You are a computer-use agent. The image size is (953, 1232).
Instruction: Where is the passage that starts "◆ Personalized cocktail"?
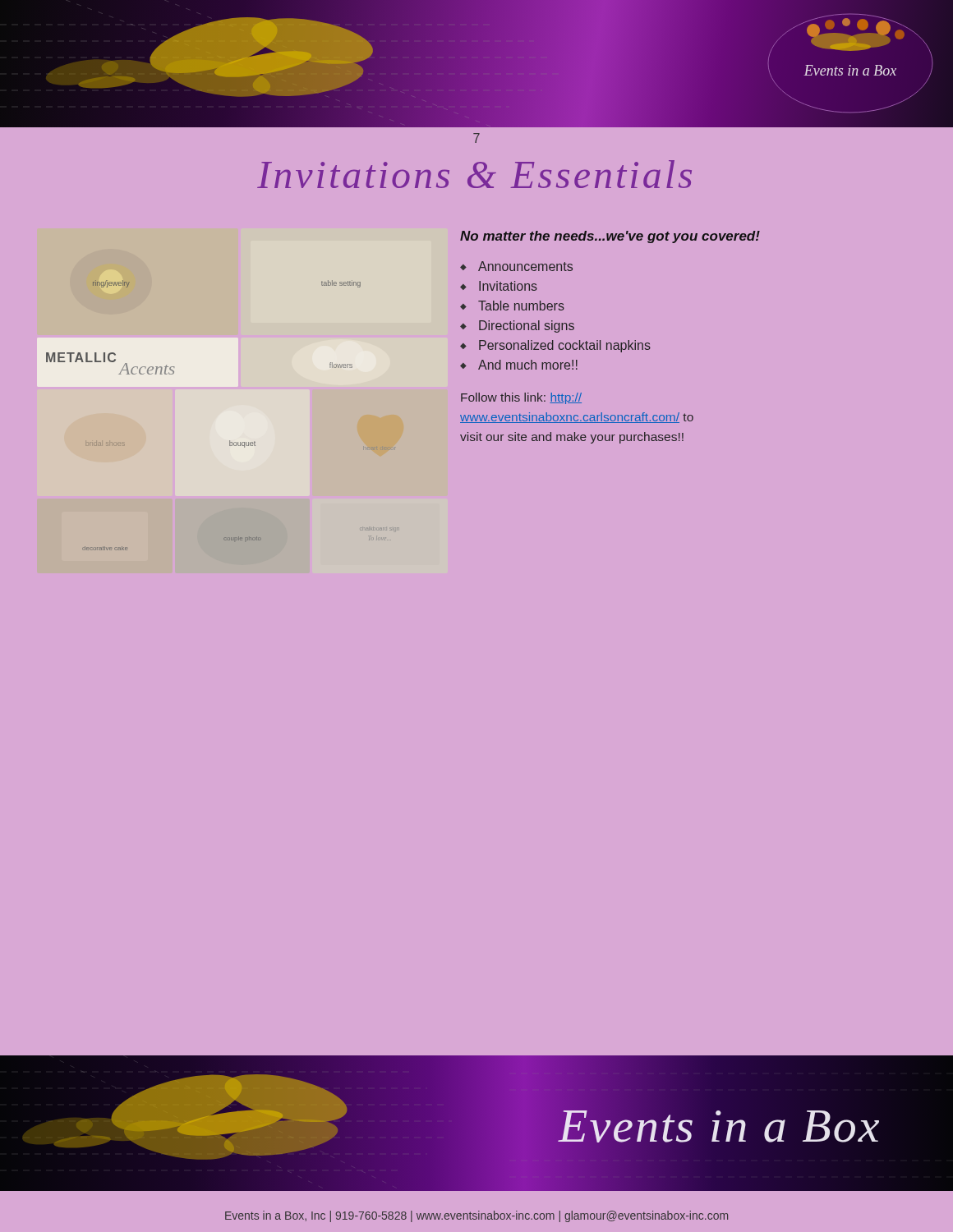pyautogui.click(x=555, y=345)
